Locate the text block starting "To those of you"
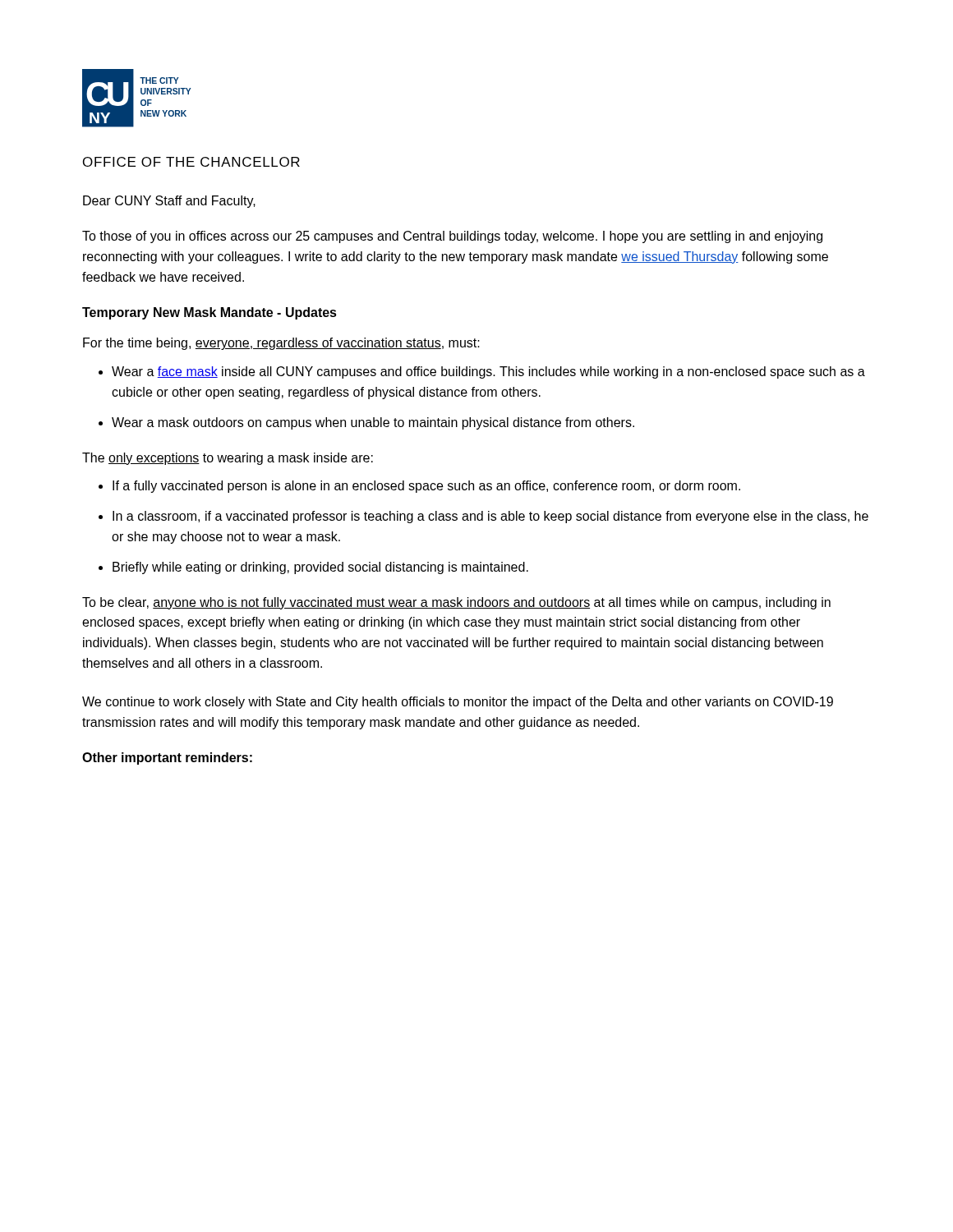The width and height of the screenshot is (953, 1232). (x=455, y=257)
